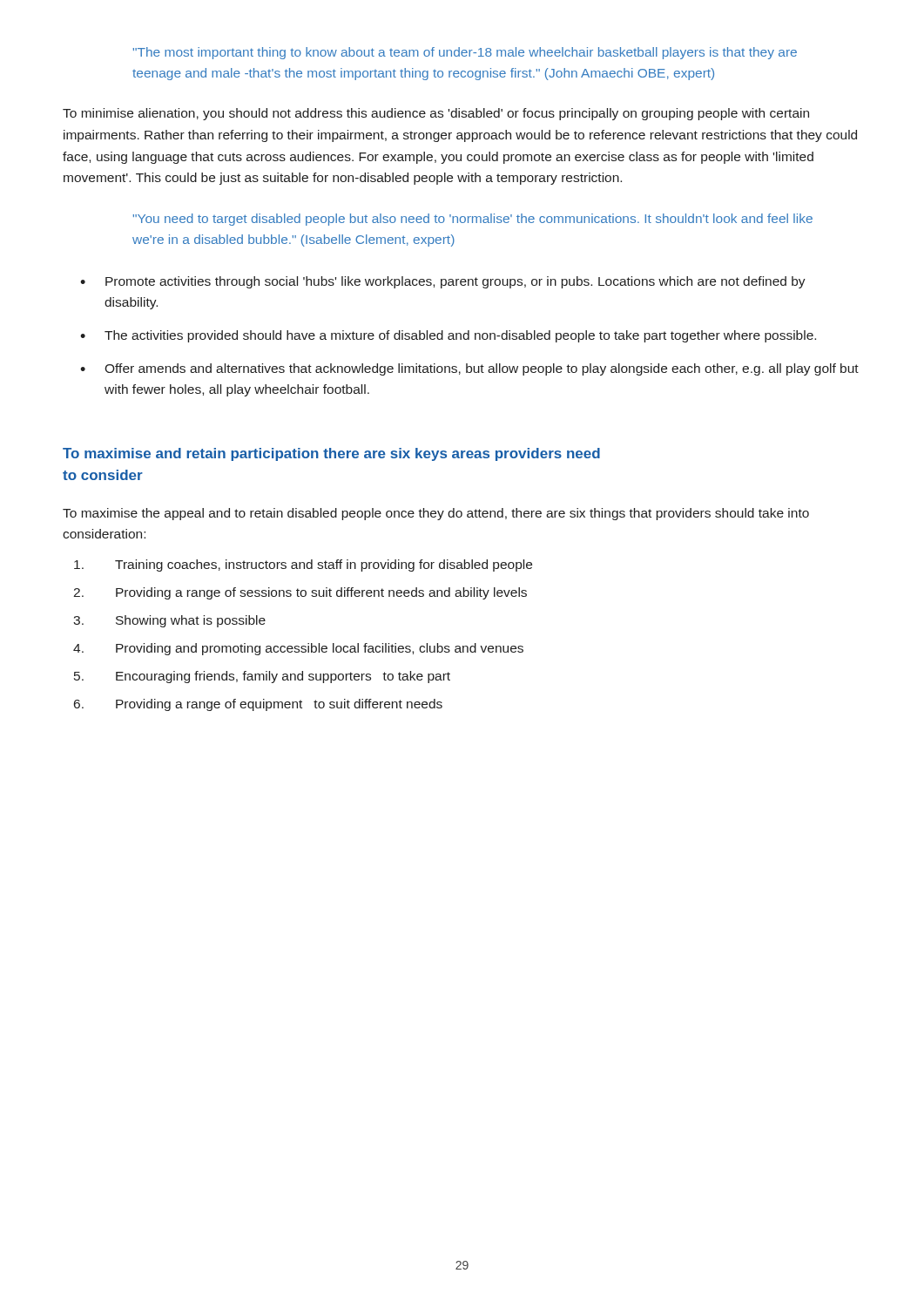The width and height of the screenshot is (924, 1307).
Task: Click on the text starting "To maximise and retain participation there are"
Action: click(x=332, y=465)
